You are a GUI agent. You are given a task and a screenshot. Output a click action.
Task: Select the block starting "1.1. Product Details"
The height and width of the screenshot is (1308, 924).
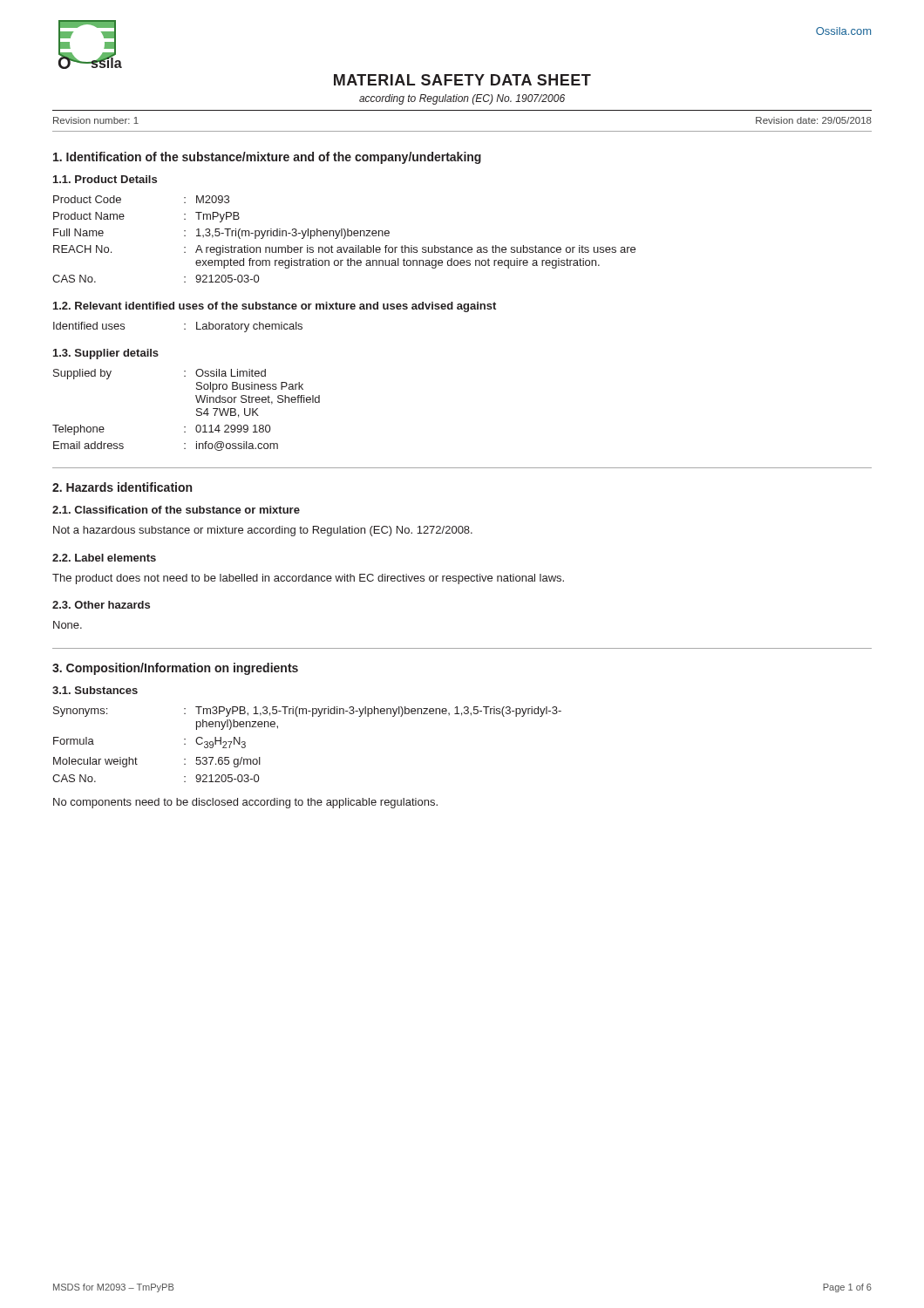(x=105, y=179)
